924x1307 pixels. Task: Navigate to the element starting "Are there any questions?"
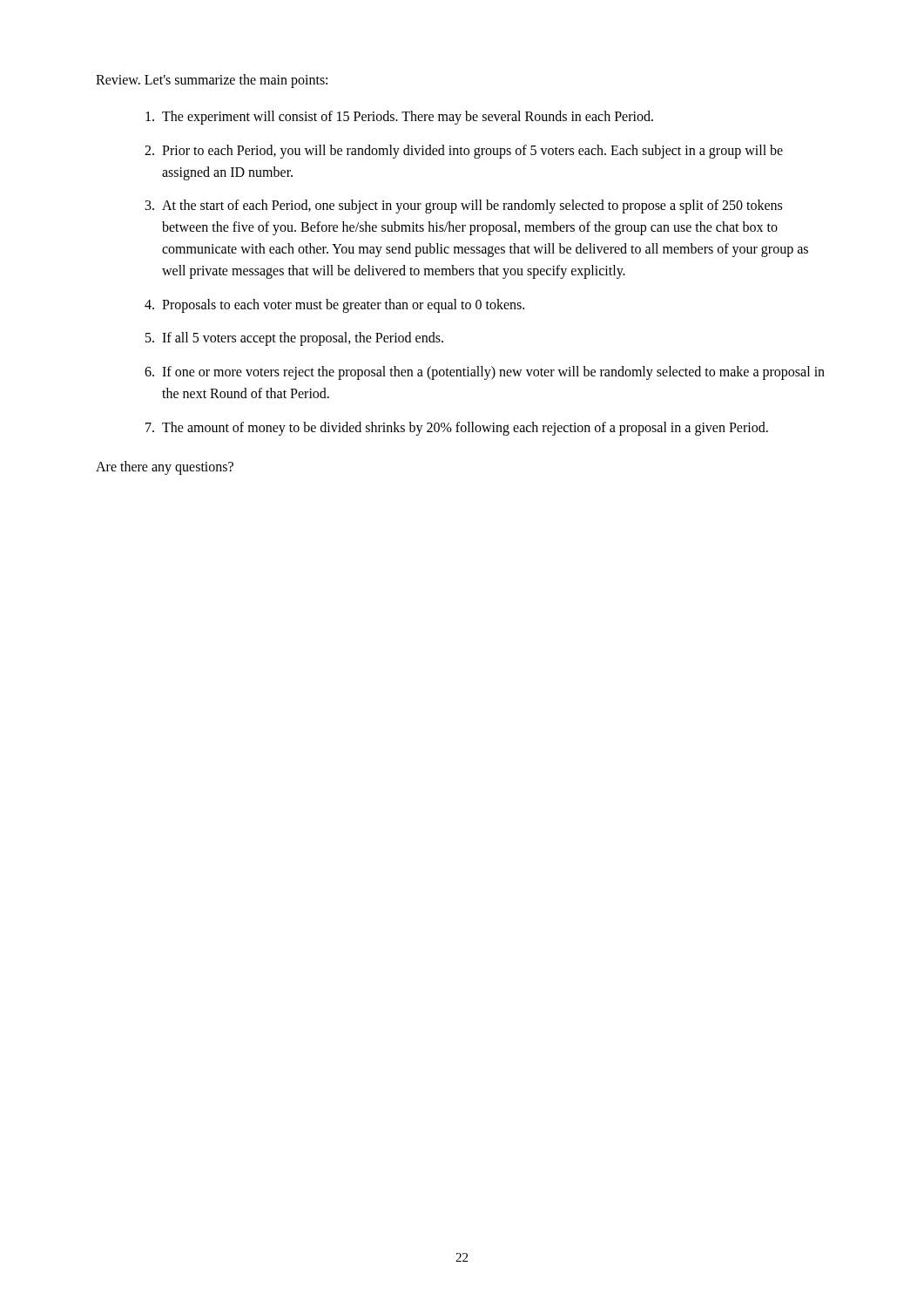(x=165, y=466)
